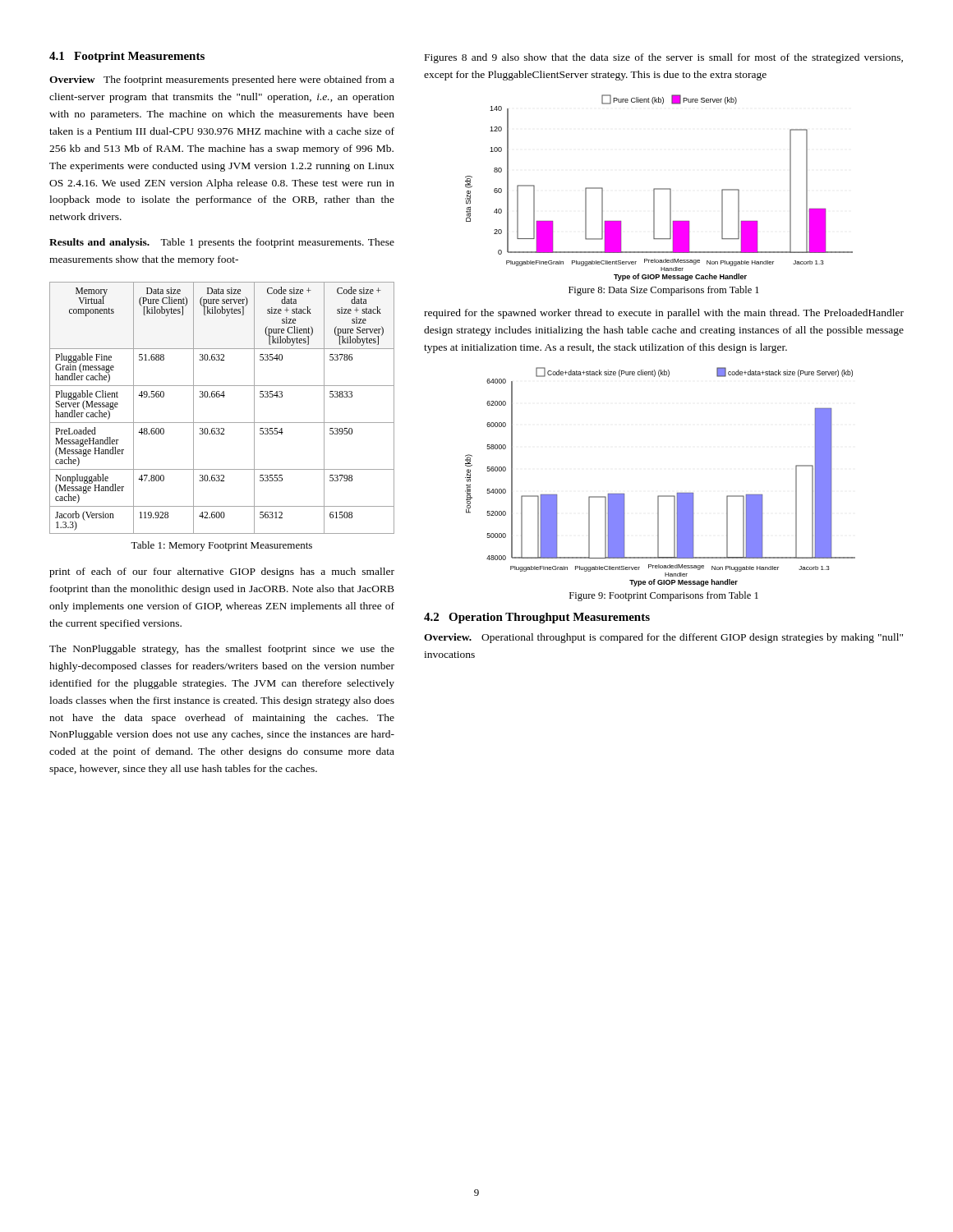Where does it say "4.1 Footprint Measurements"?
Image resolution: width=953 pixels, height=1232 pixels.
click(127, 56)
